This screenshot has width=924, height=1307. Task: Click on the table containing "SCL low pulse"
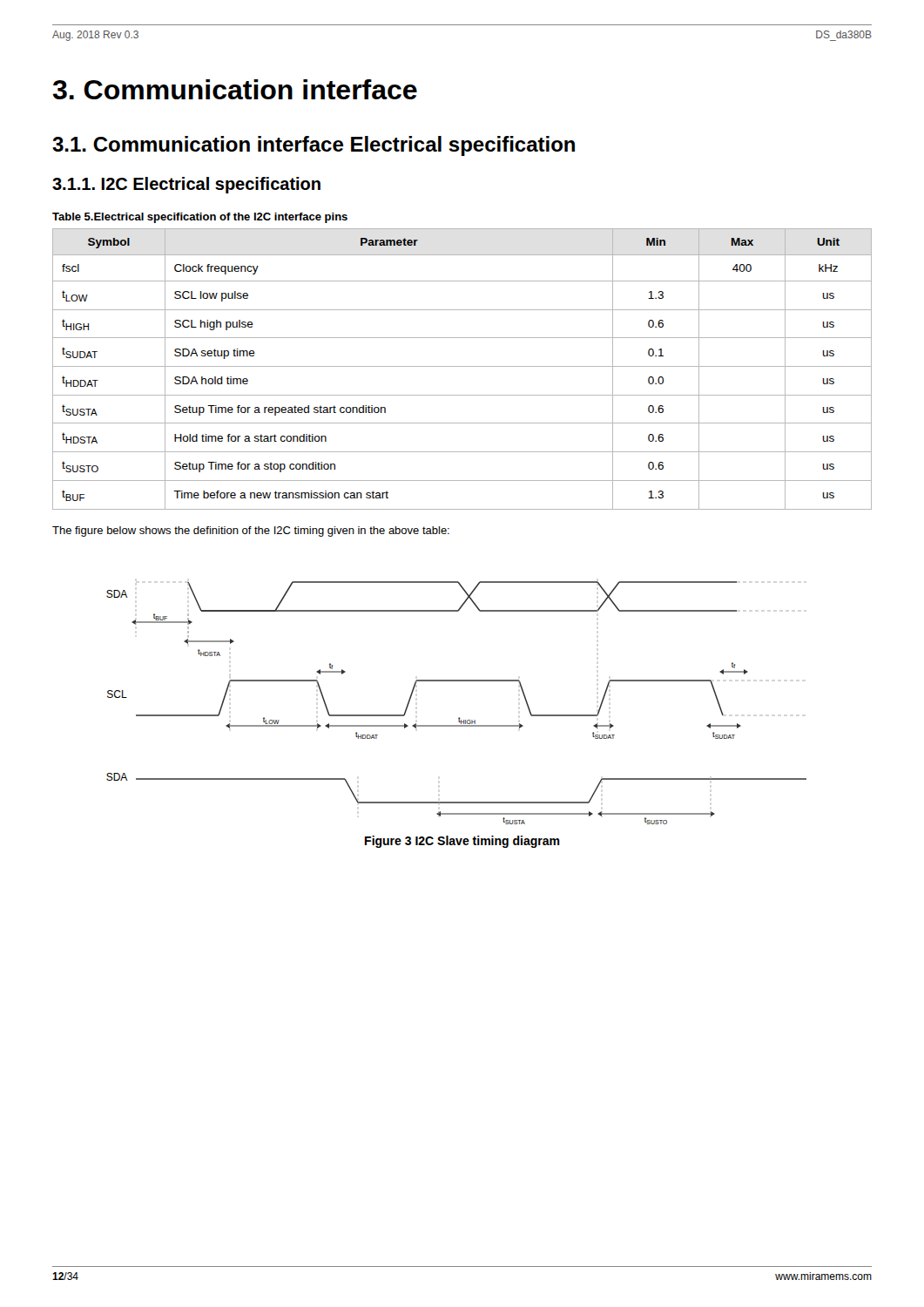pyautogui.click(x=462, y=369)
